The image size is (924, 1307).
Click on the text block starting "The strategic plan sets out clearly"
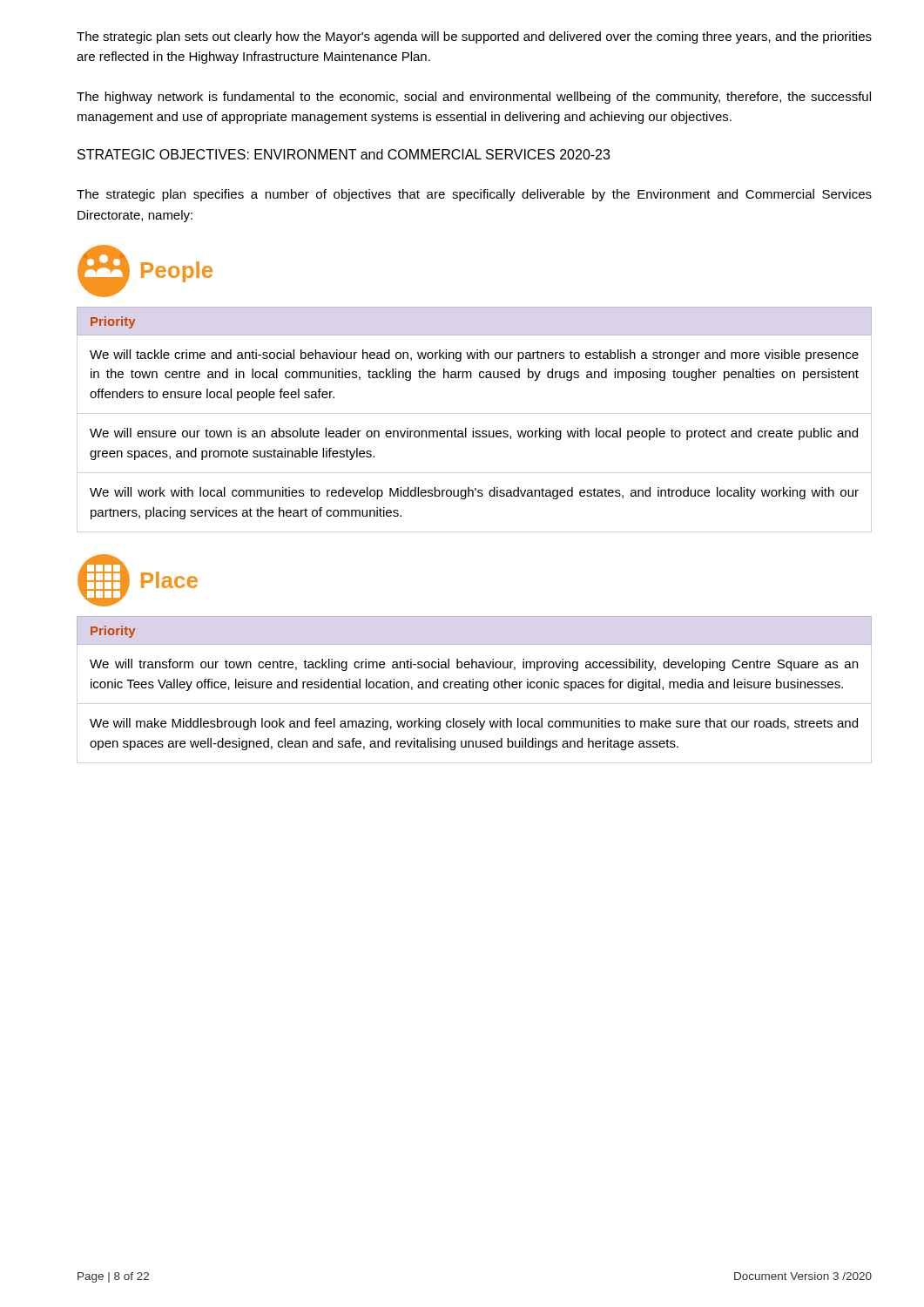474,46
